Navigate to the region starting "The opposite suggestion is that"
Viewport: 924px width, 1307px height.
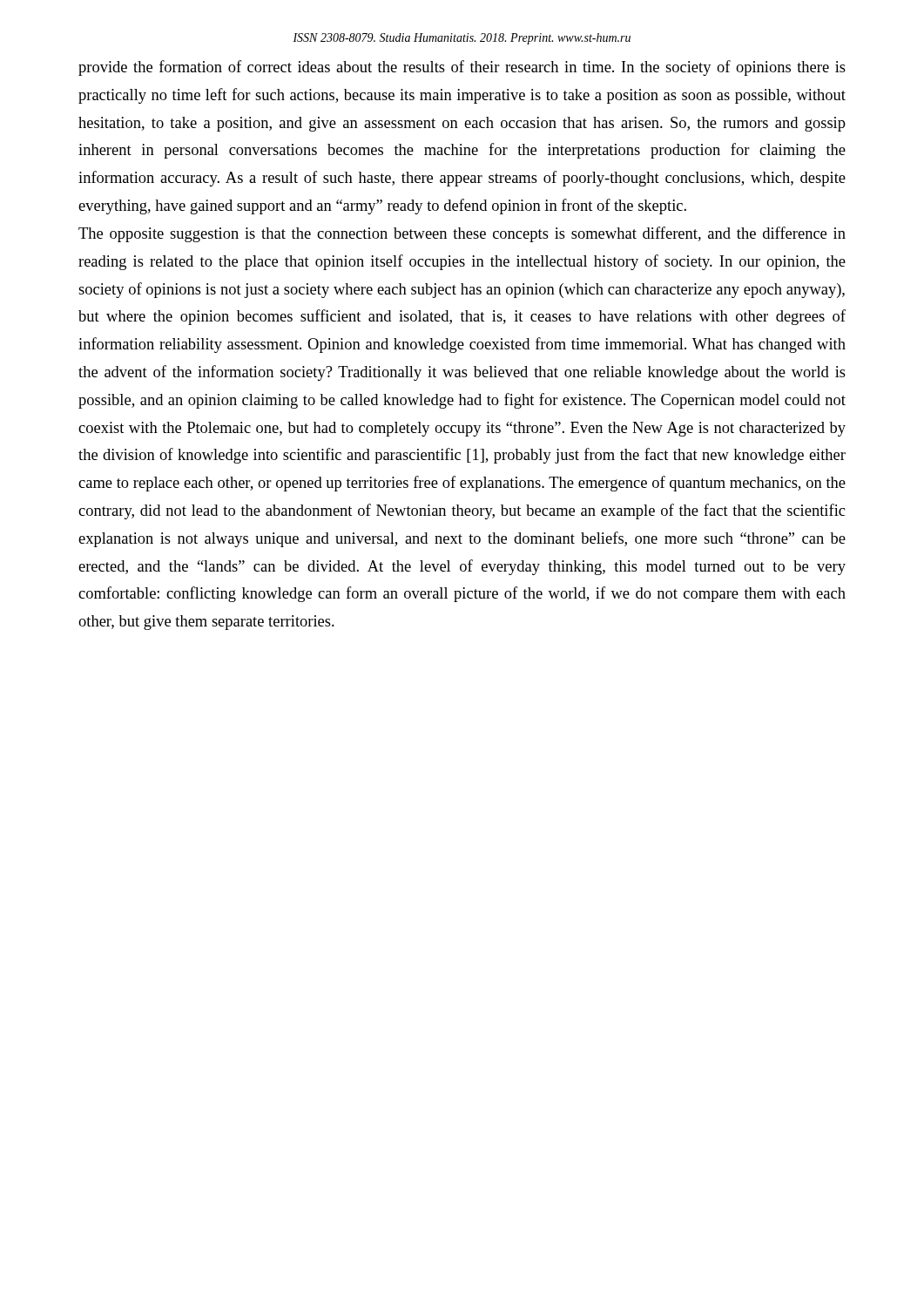(x=462, y=428)
